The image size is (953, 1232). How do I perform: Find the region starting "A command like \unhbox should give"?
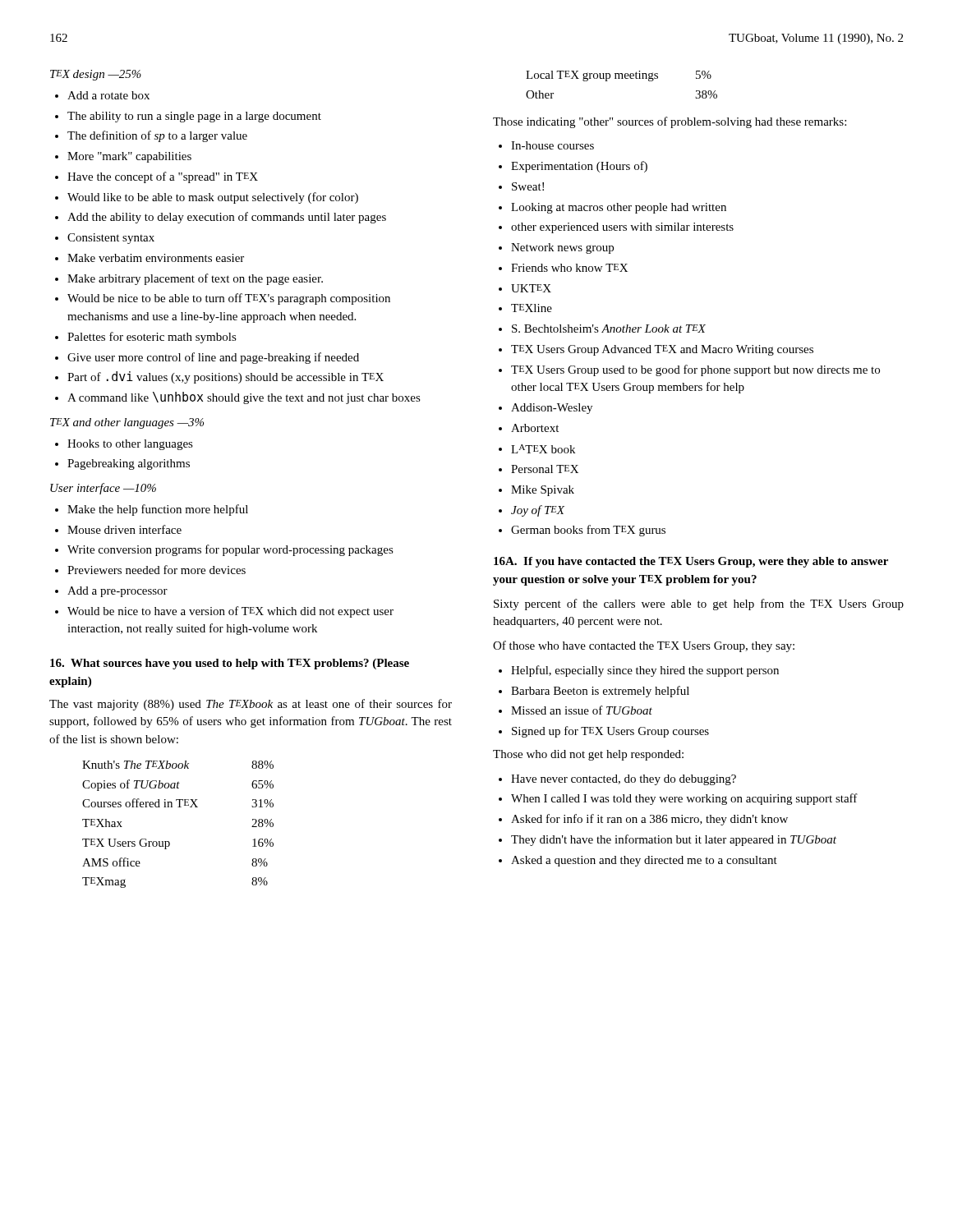click(x=244, y=398)
